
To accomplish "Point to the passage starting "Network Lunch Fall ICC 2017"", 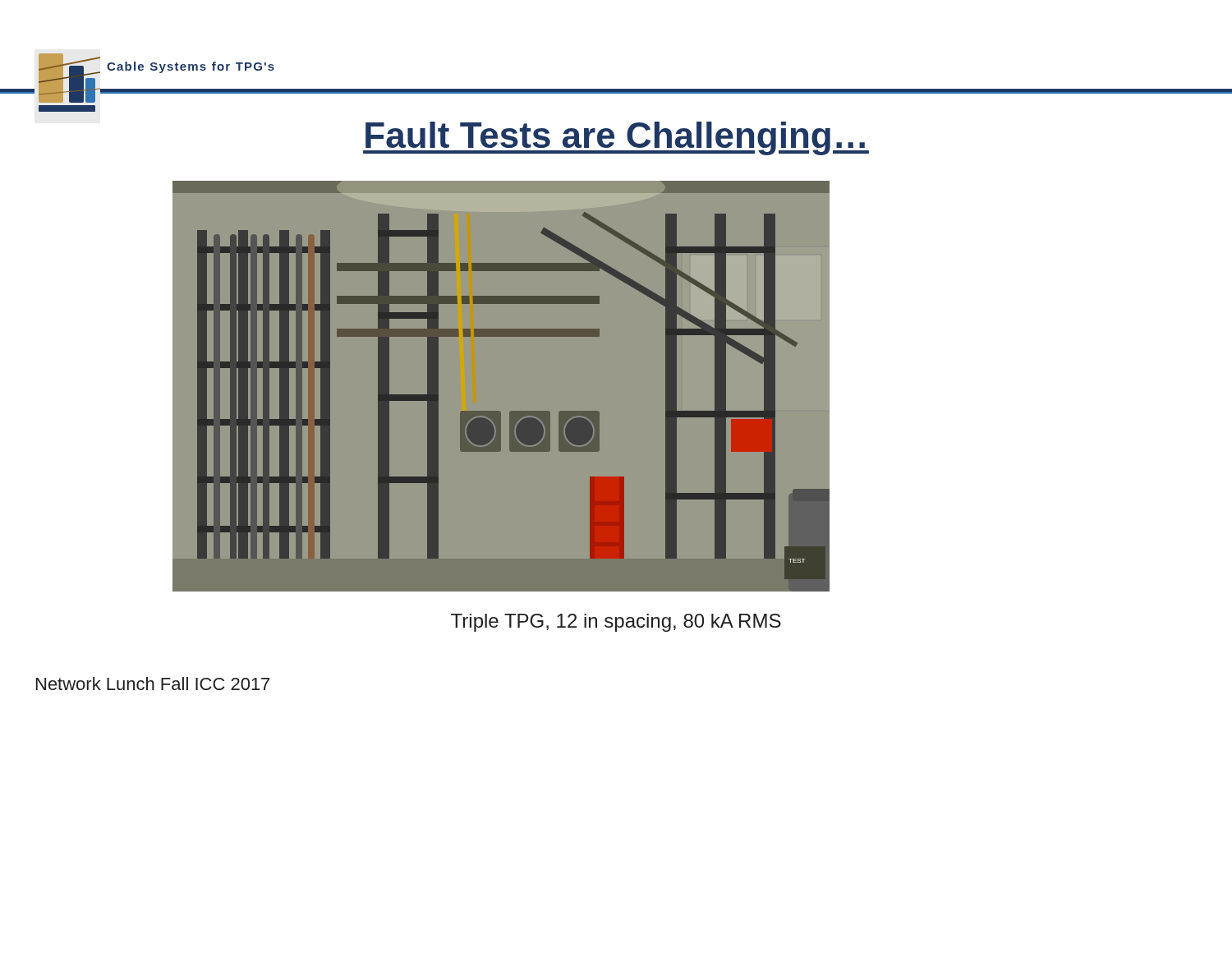I will point(153,684).
